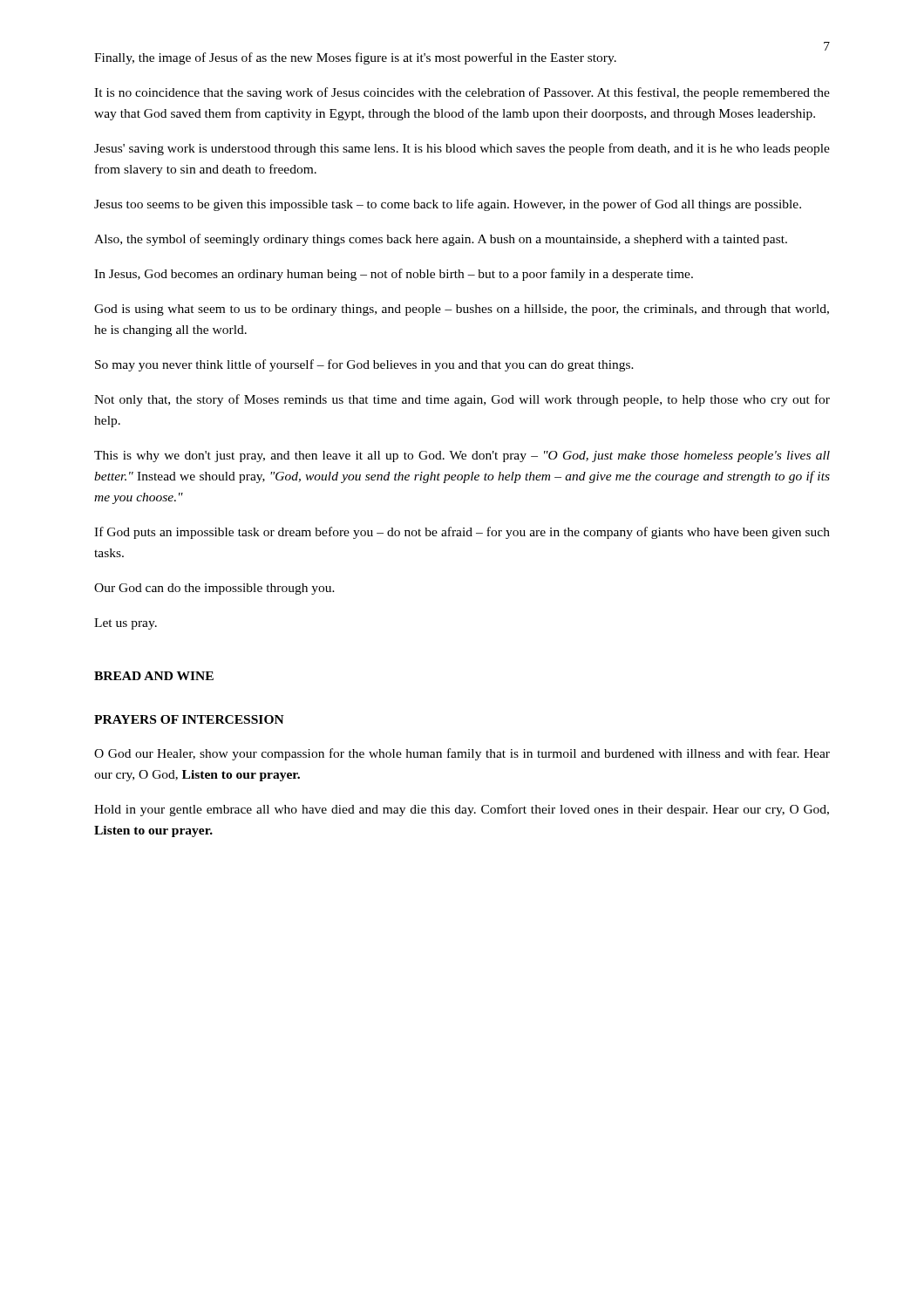
Task: Locate the region starting "If God puts"
Action: tap(462, 543)
